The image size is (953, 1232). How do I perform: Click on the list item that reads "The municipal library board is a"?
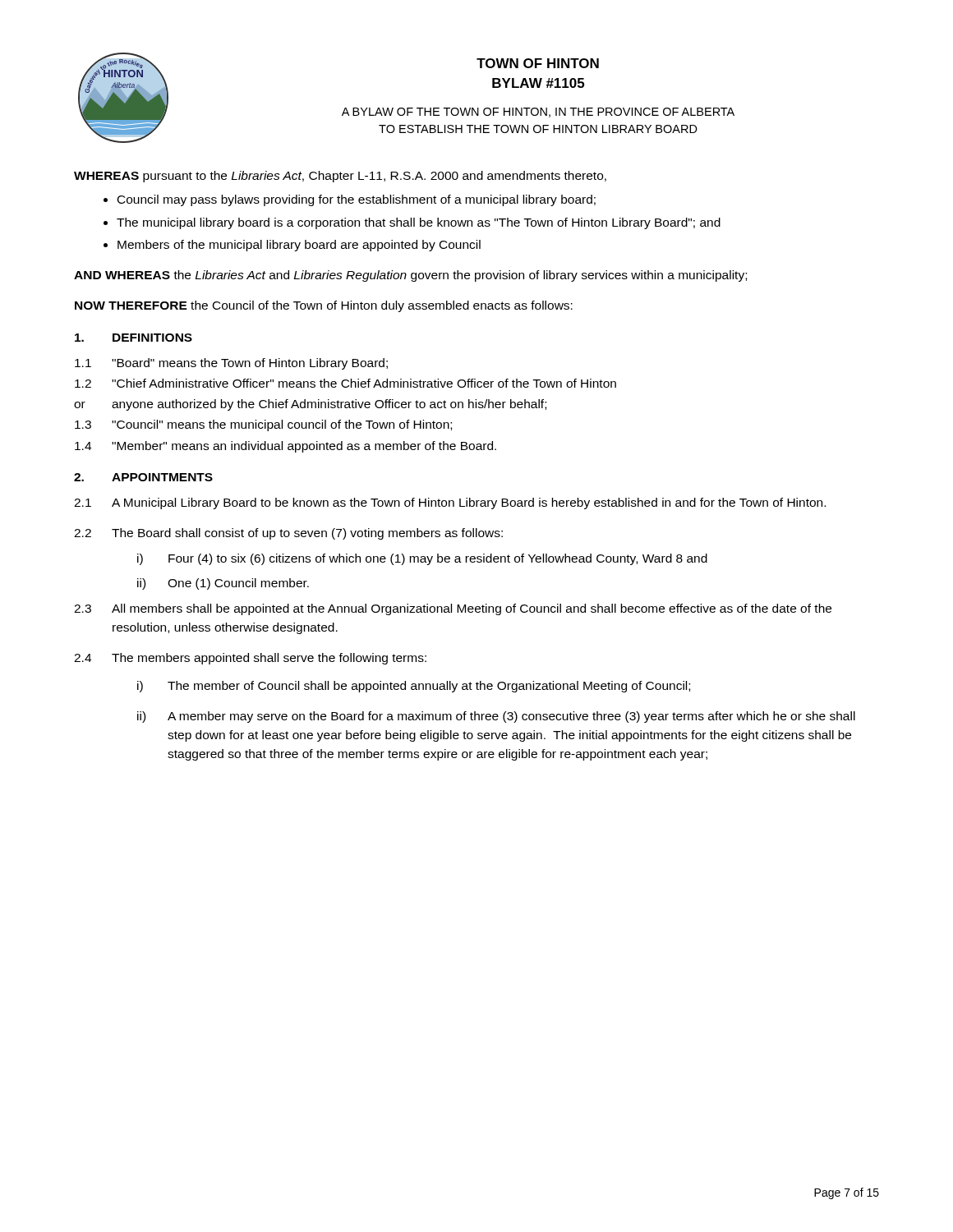tap(419, 222)
